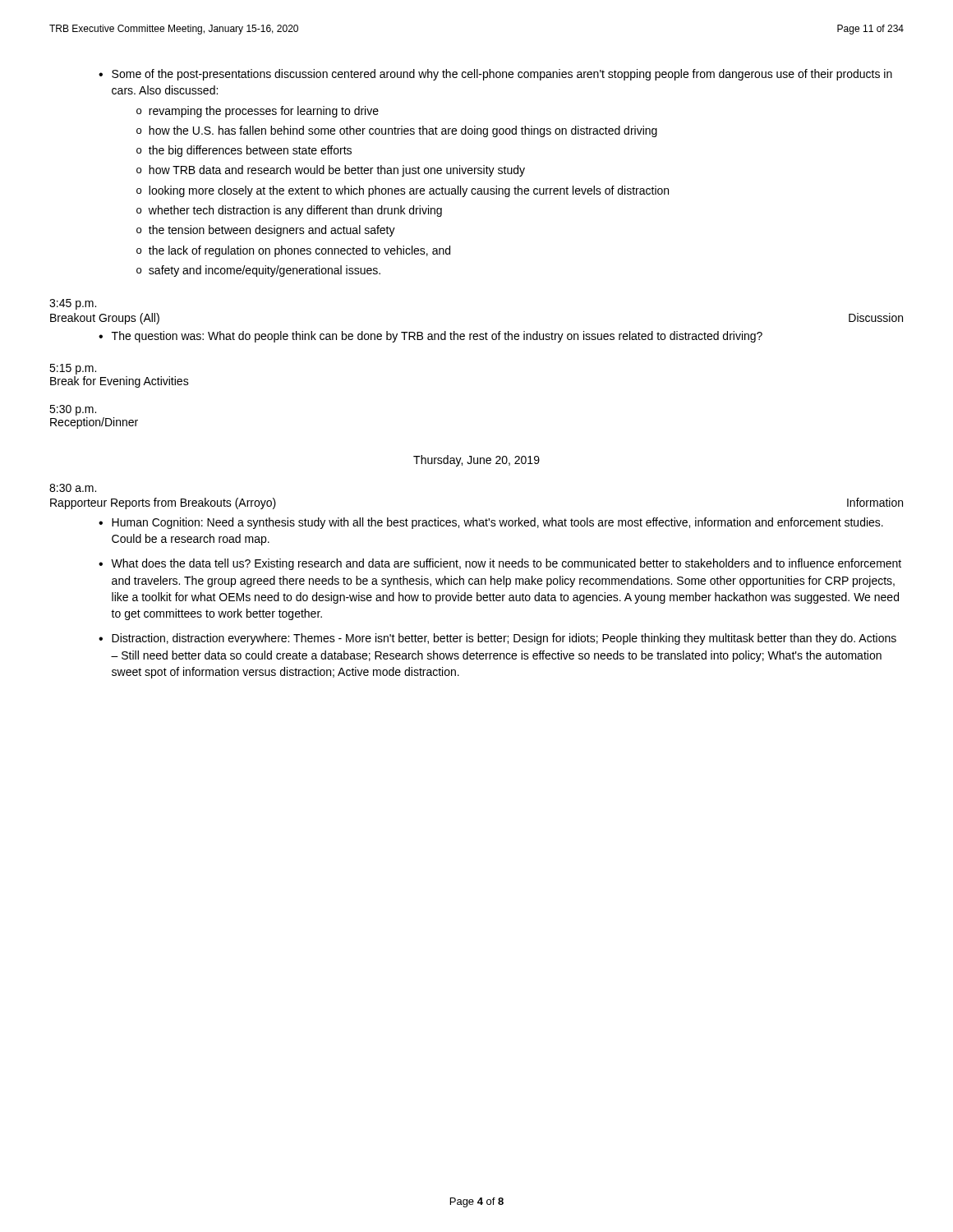Point to the element starting "Thursday, June 20, 2019"
This screenshot has height=1232, width=953.
pos(476,460)
